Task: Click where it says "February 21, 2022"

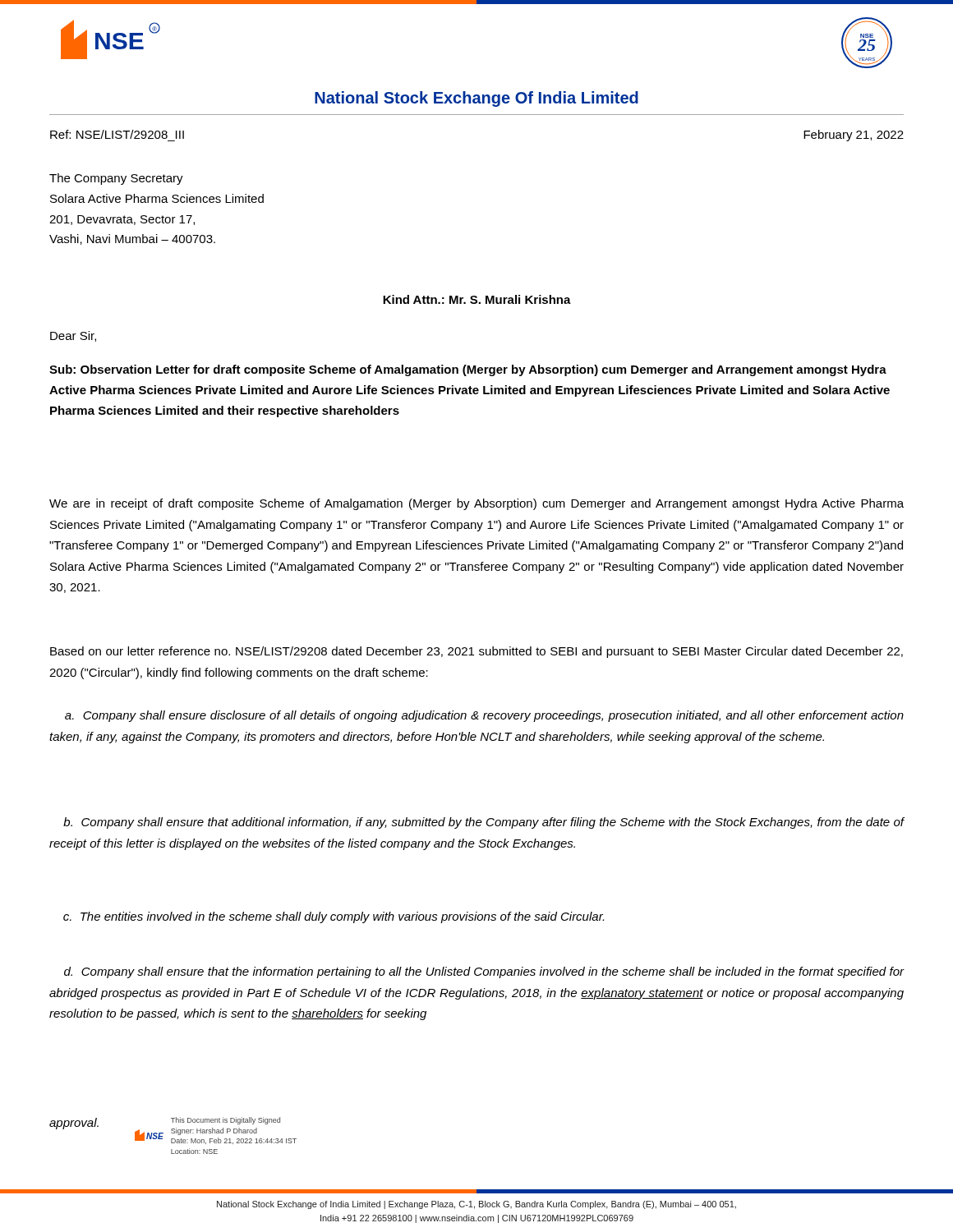Action: tap(853, 134)
